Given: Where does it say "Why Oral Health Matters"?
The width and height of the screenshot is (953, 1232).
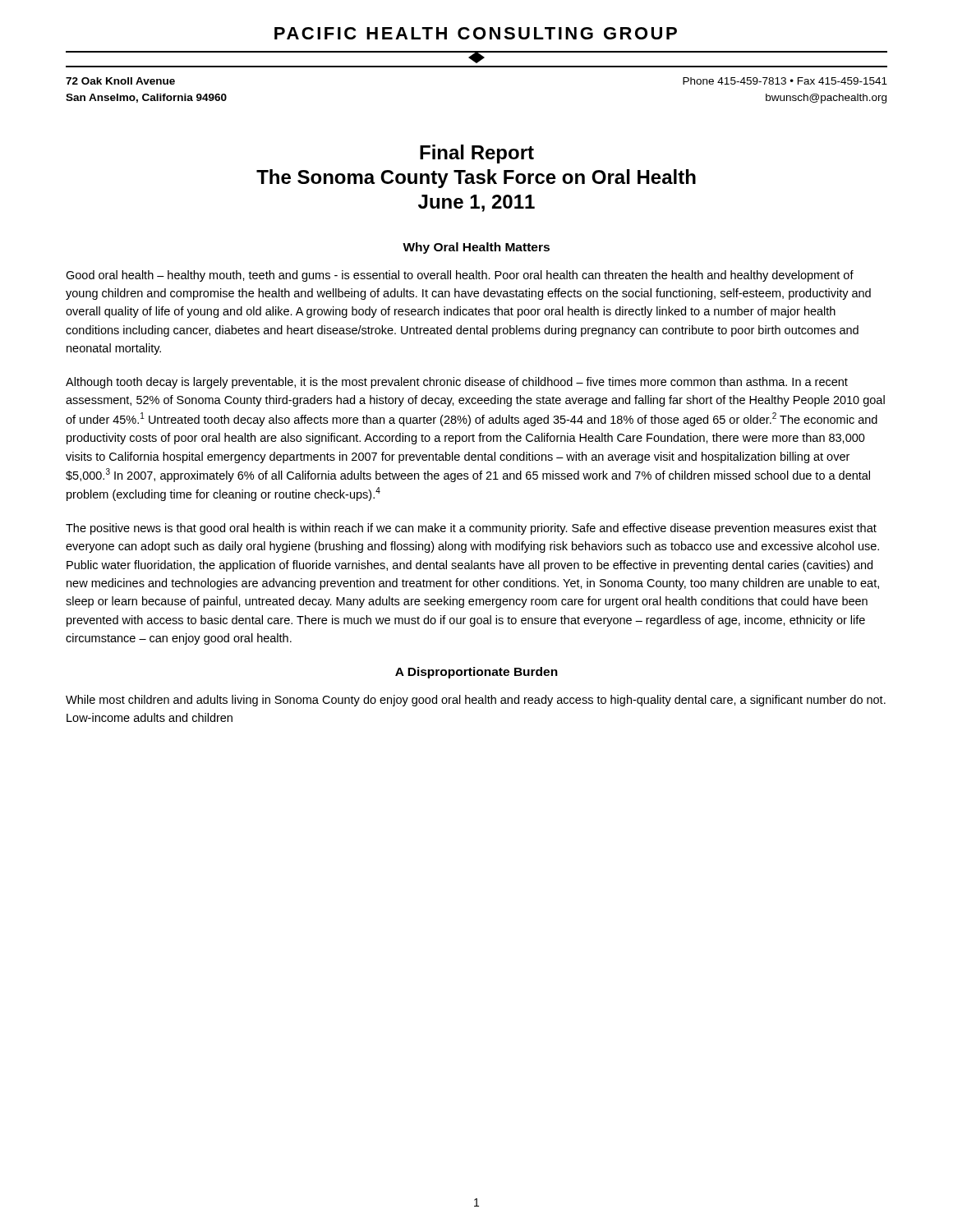Looking at the screenshot, I should (476, 246).
